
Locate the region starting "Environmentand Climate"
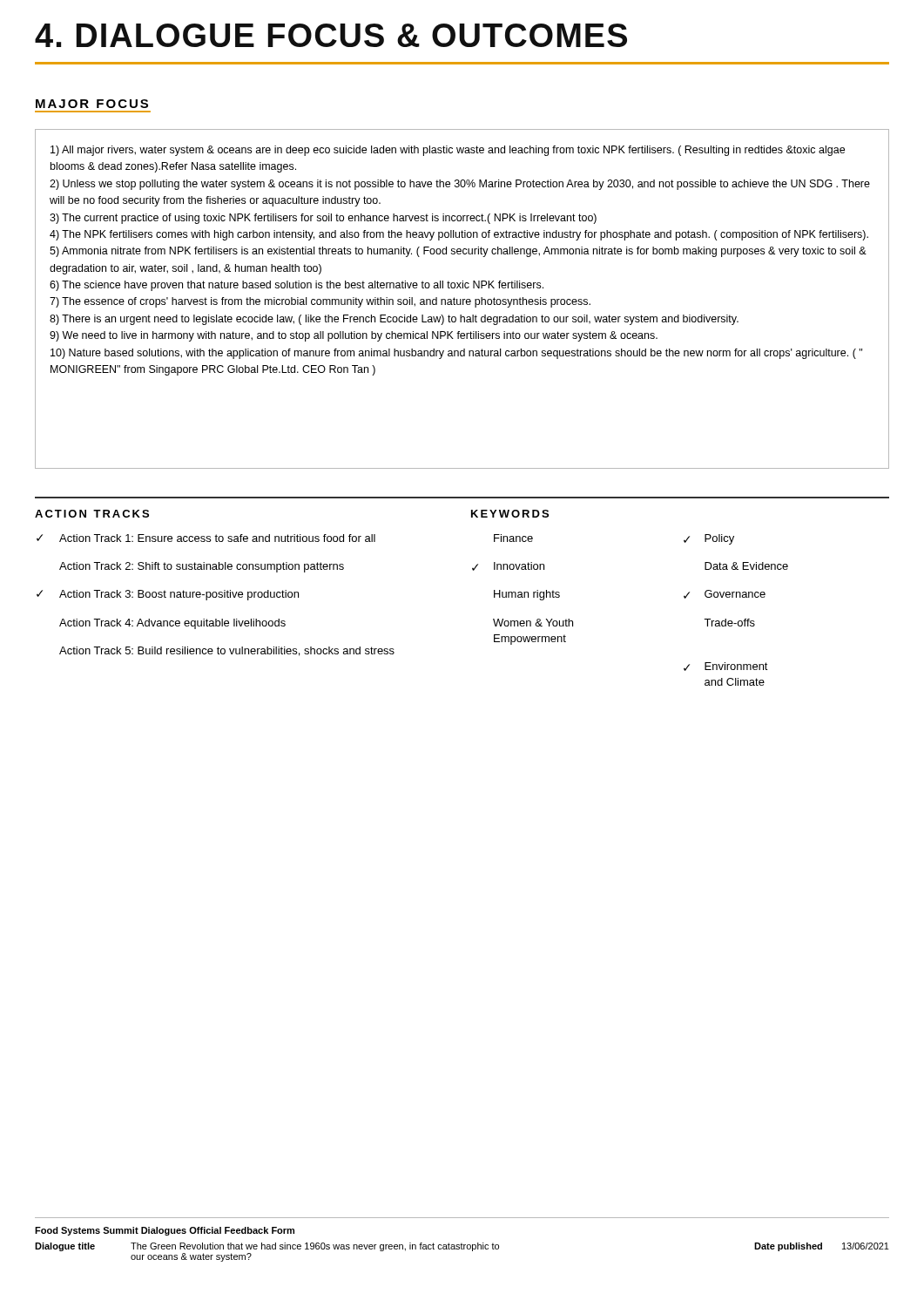point(736,674)
